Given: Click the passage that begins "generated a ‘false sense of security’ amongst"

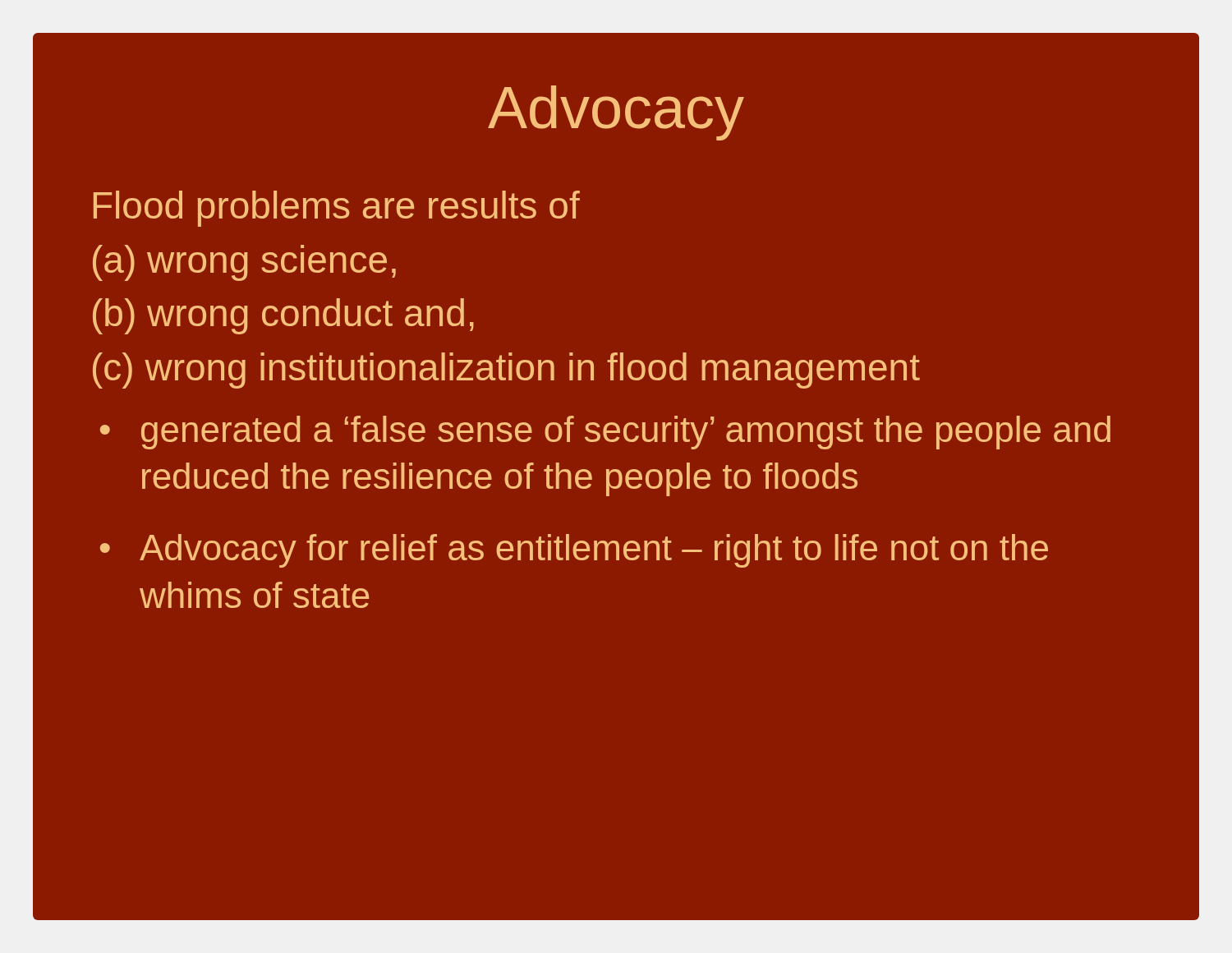Looking at the screenshot, I should pyautogui.click(x=626, y=453).
